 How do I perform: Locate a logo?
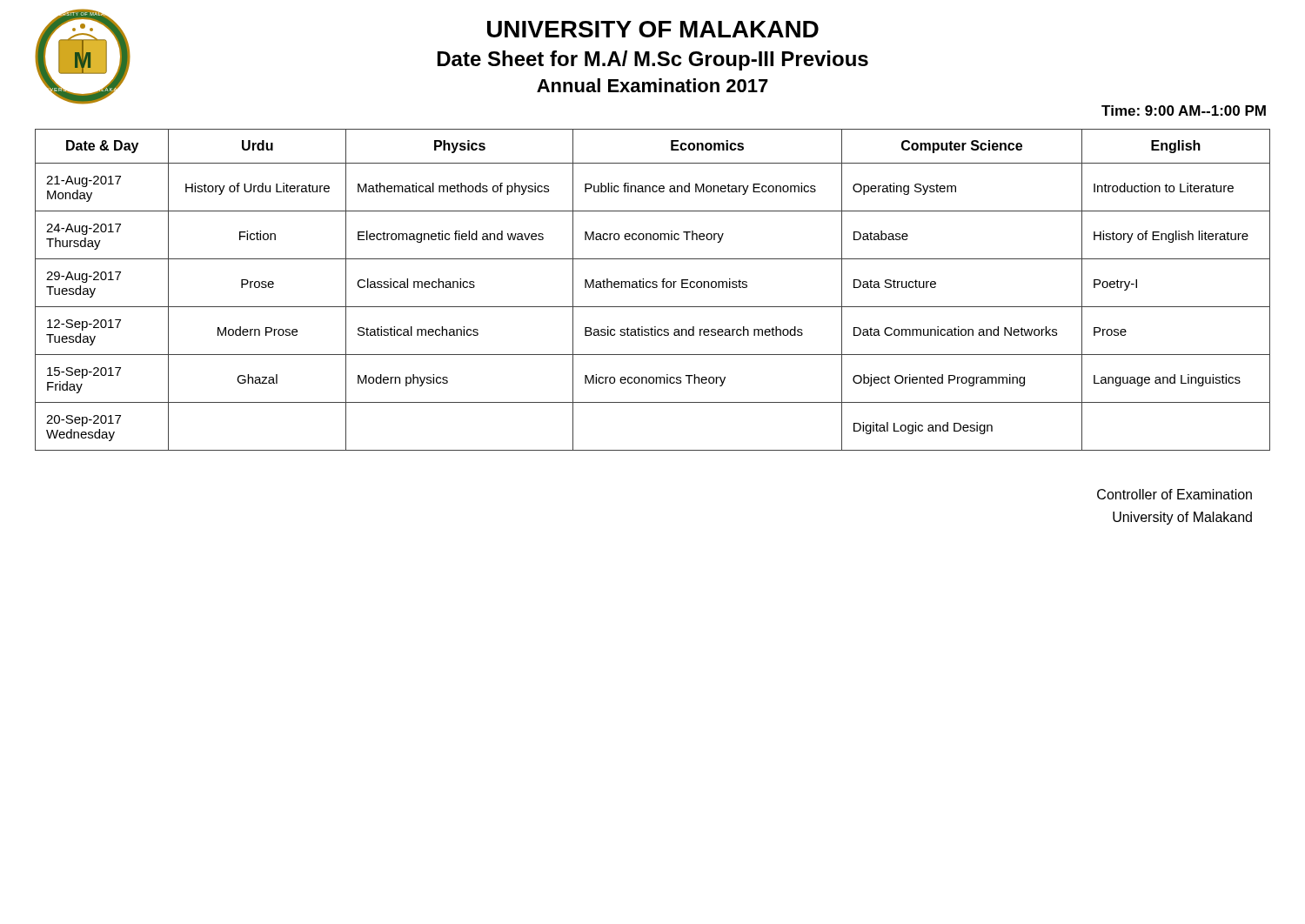click(x=83, y=58)
